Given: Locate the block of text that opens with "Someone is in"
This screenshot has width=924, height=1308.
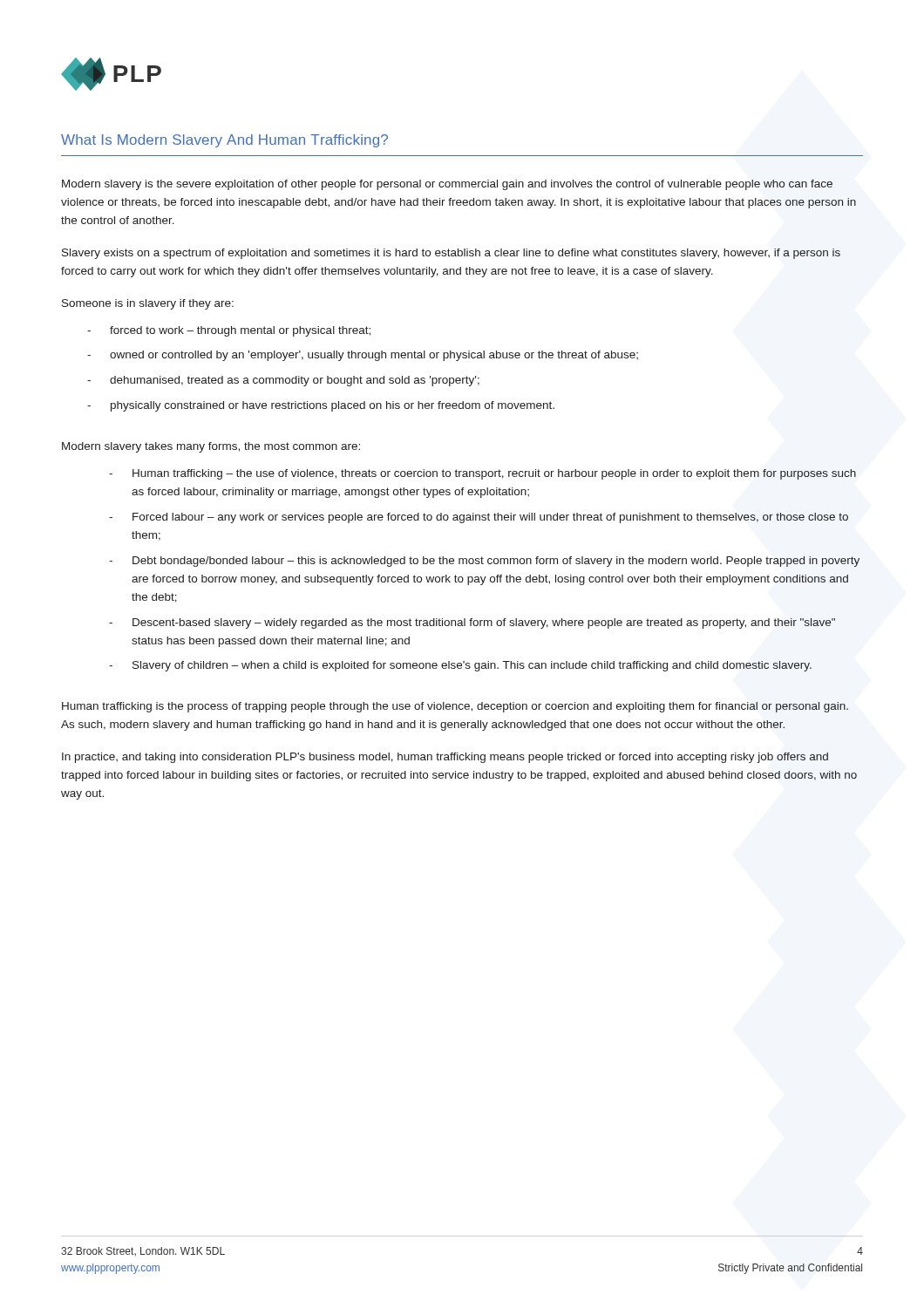Looking at the screenshot, I should [148, 303].
